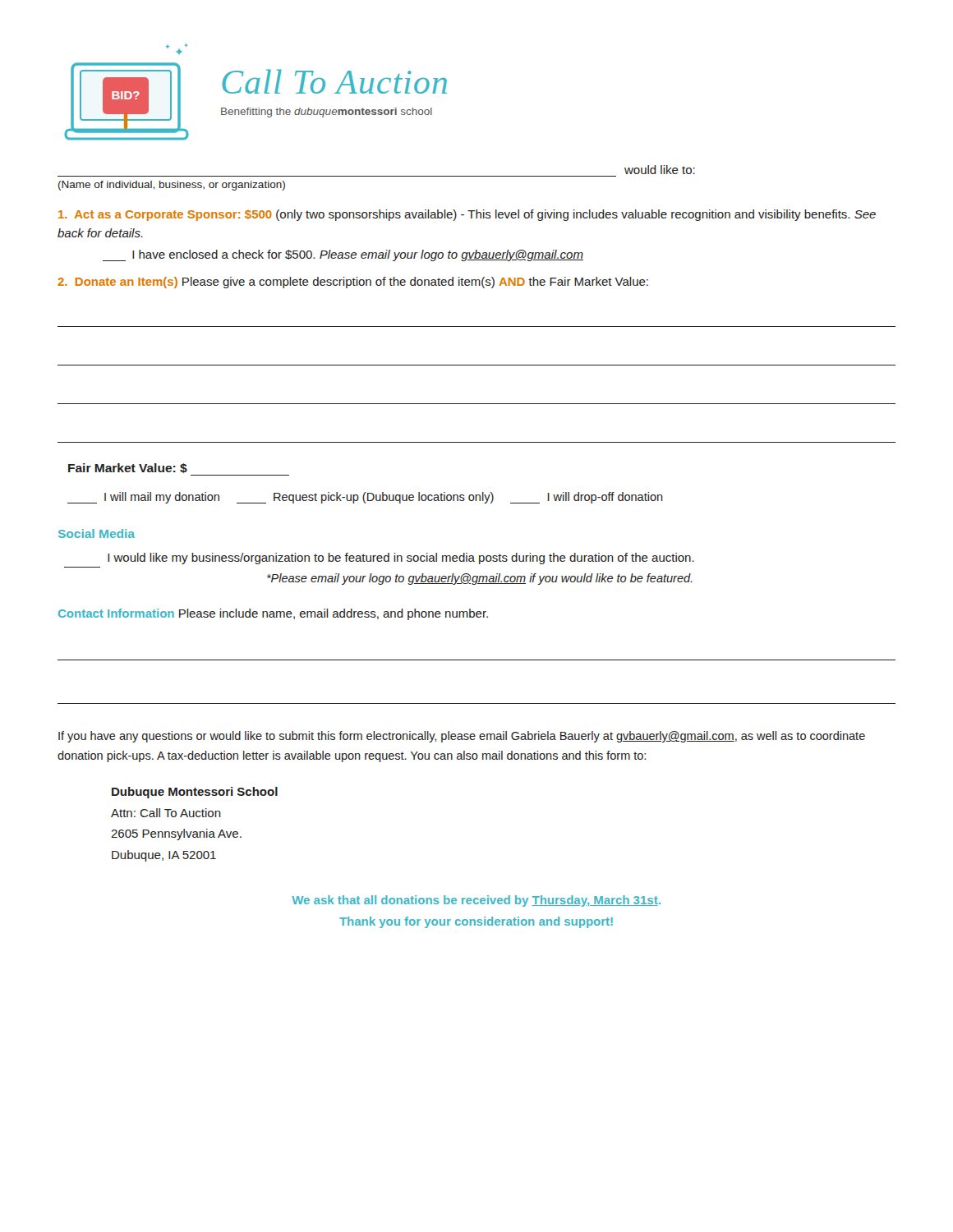The image size is (953, 1232).
Task: Select the text block starting "We ask that all"
Action: click(x=476, y=910)
